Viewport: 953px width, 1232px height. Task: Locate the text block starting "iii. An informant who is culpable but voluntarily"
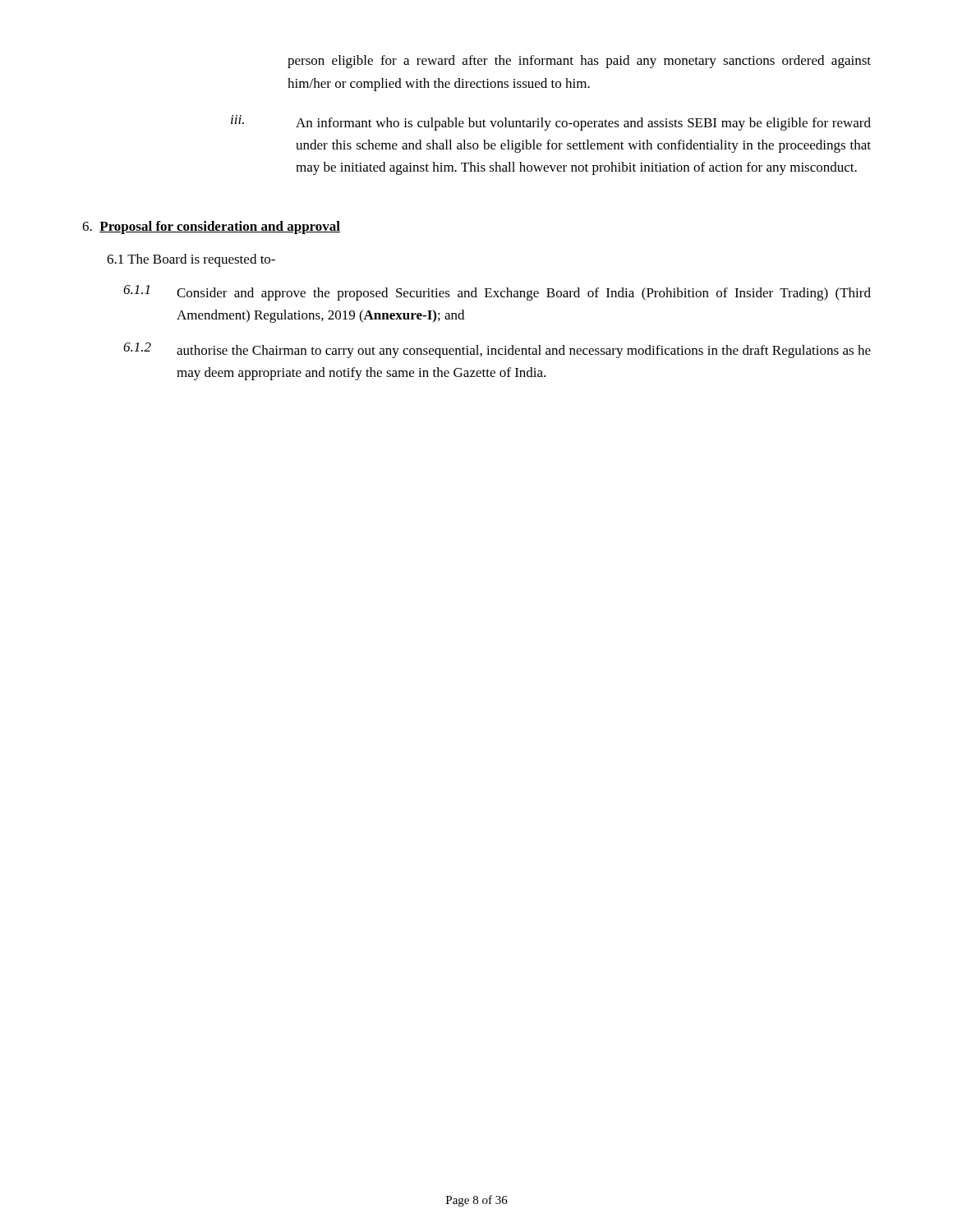pos(546,145)
